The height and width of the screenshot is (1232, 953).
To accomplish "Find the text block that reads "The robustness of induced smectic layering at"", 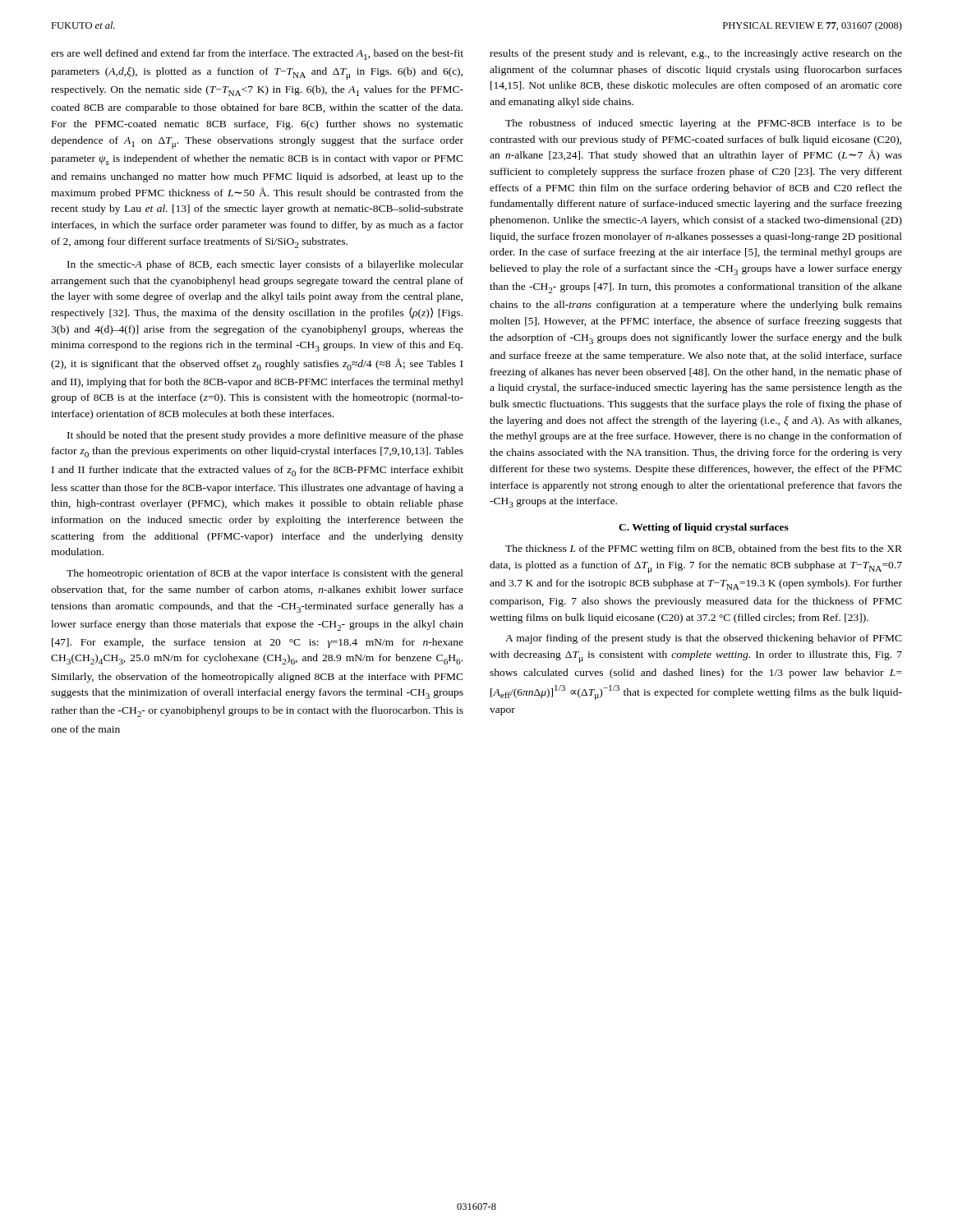I will (696, 313).
